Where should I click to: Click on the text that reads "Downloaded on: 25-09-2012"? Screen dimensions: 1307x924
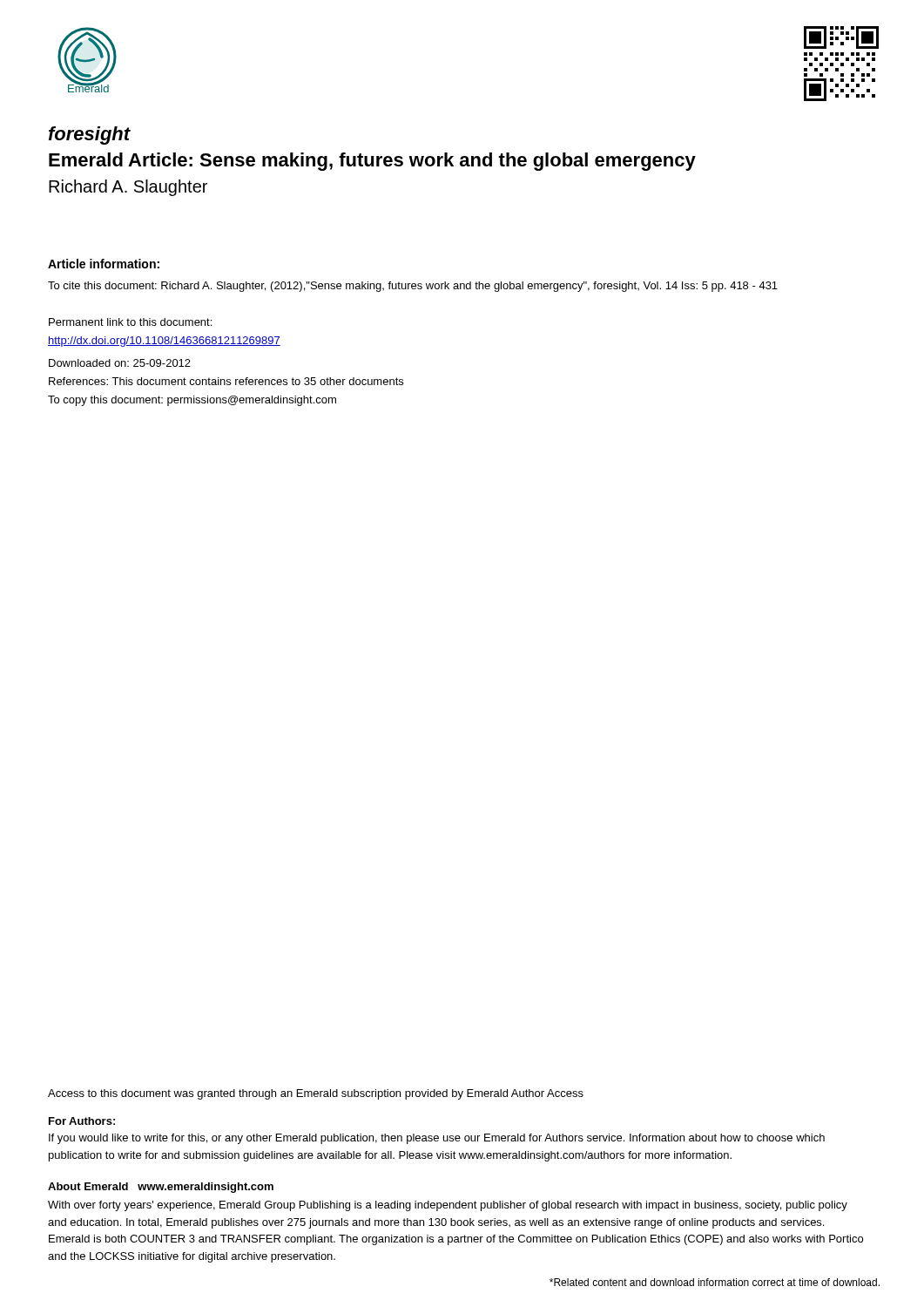pos(119,363)
